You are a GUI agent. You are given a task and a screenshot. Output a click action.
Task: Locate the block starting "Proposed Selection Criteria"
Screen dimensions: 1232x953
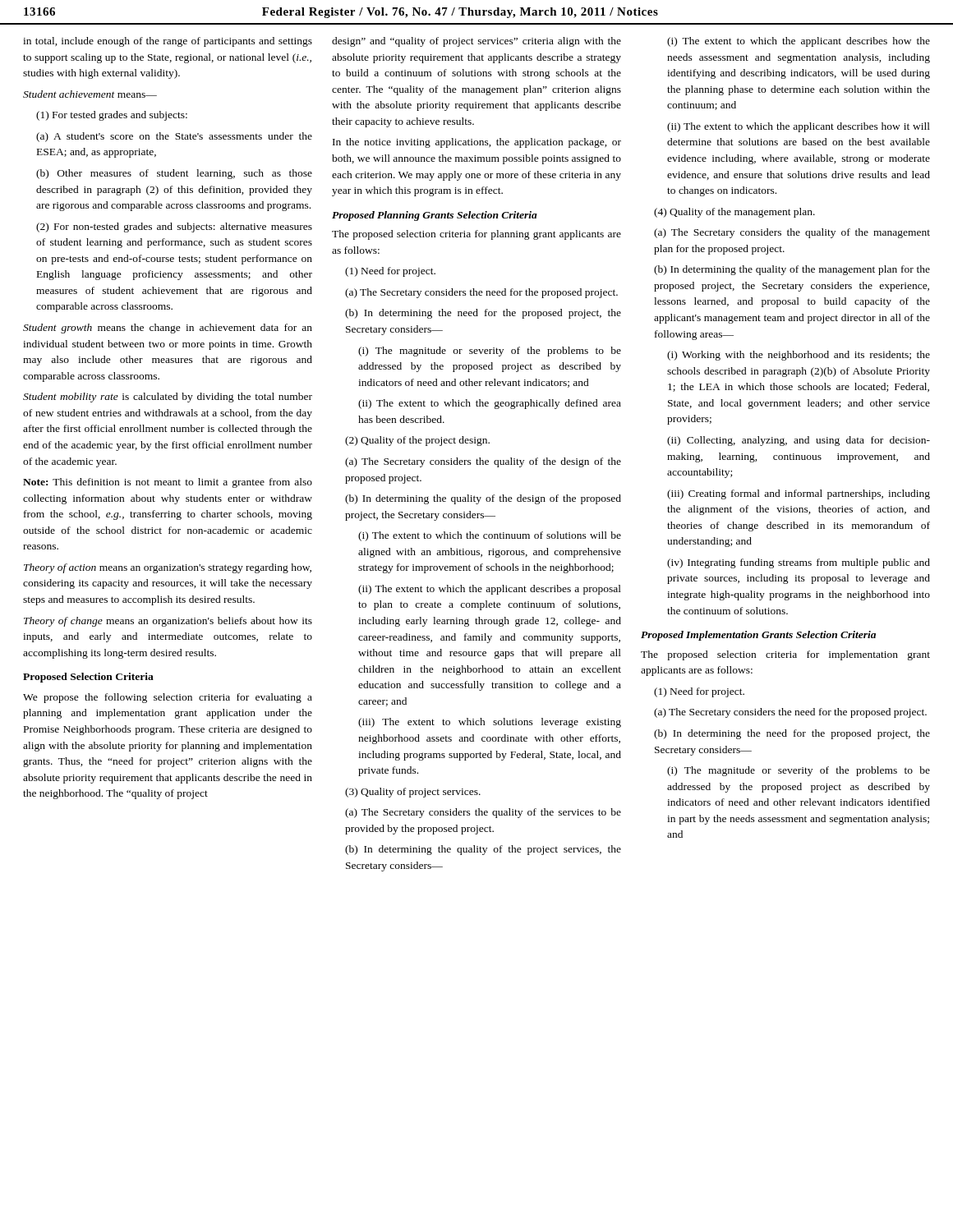[x=88, y=677]
